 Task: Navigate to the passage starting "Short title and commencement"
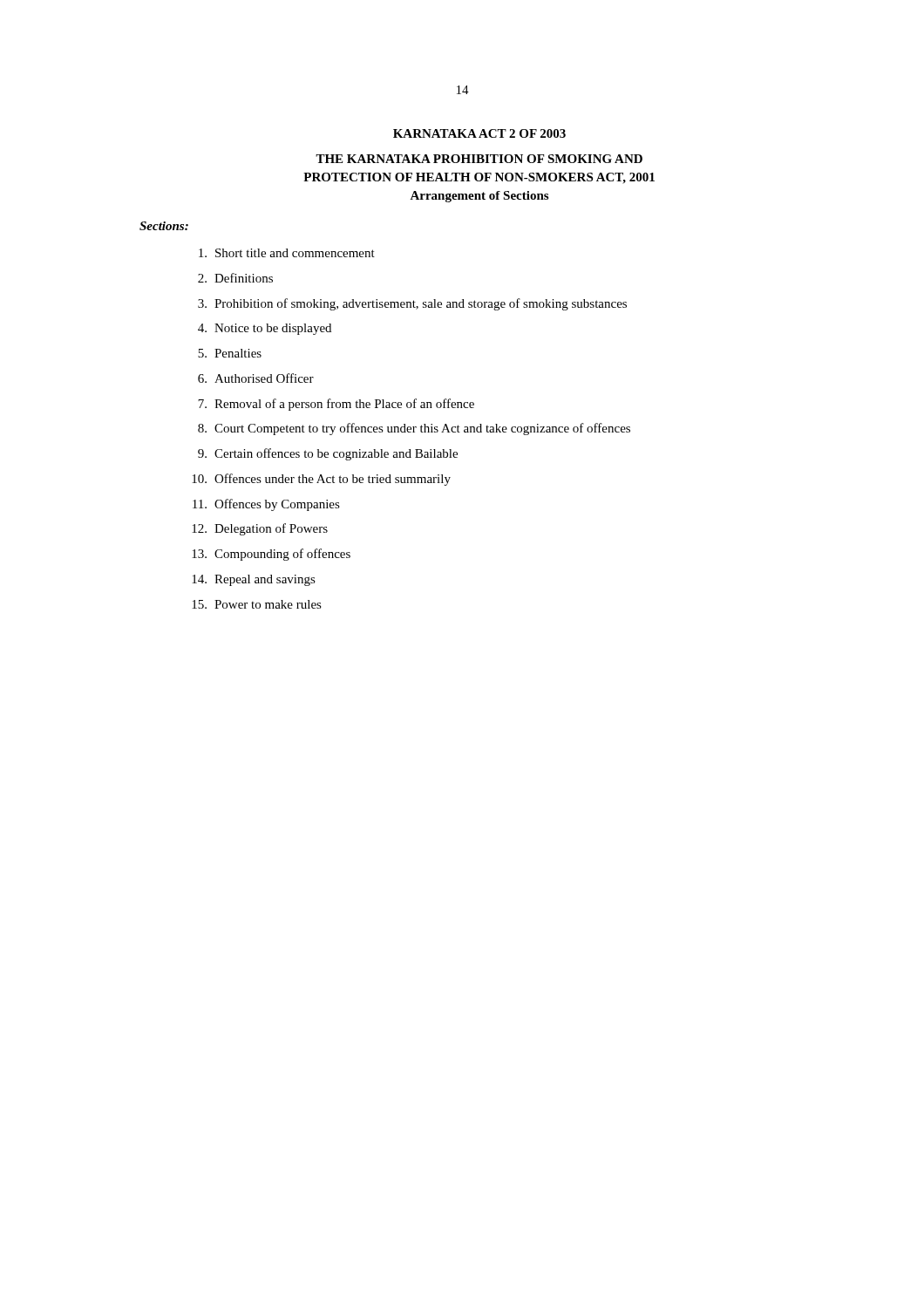click(287, 253)
